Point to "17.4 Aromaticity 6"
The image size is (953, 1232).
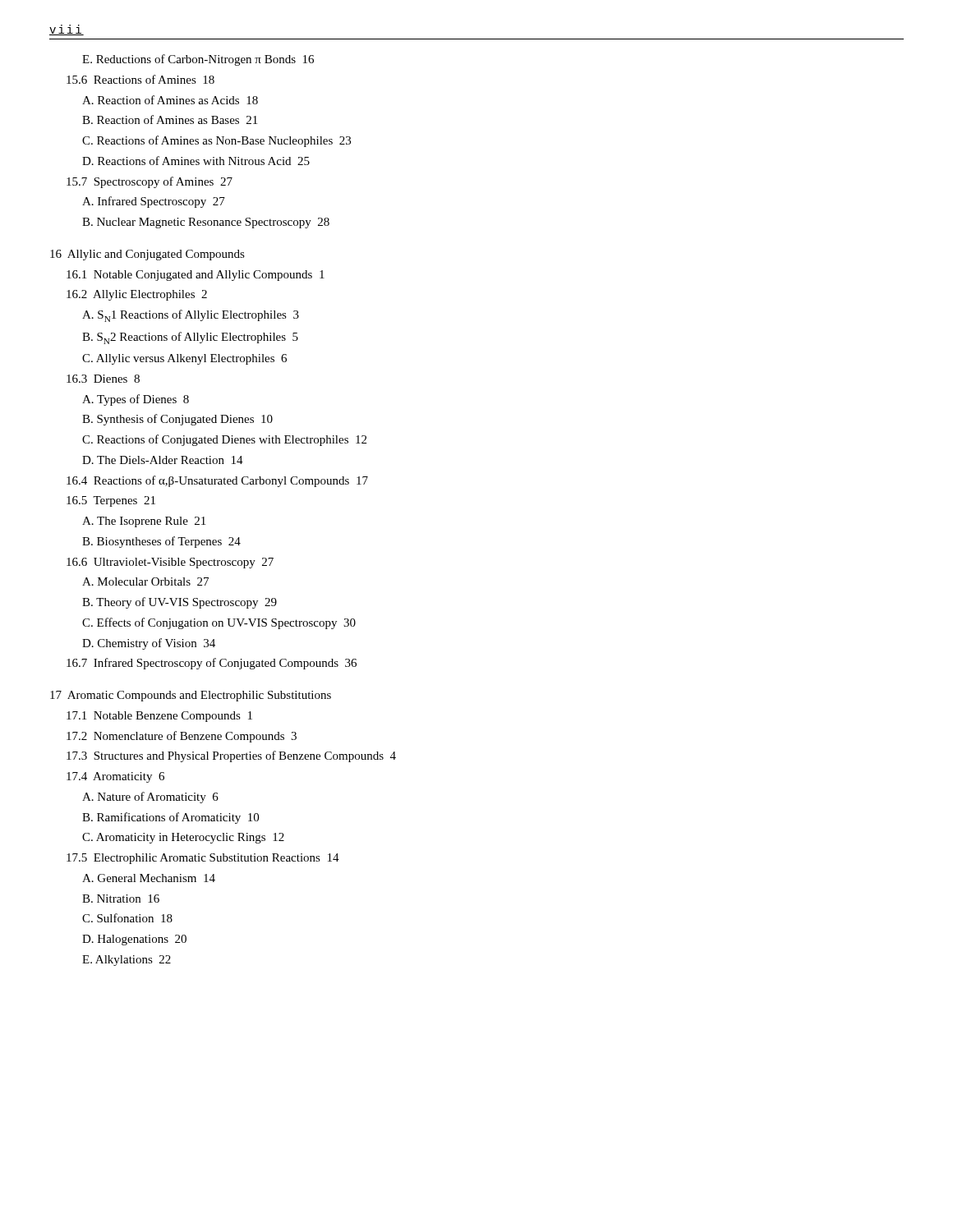pos(115,776)
